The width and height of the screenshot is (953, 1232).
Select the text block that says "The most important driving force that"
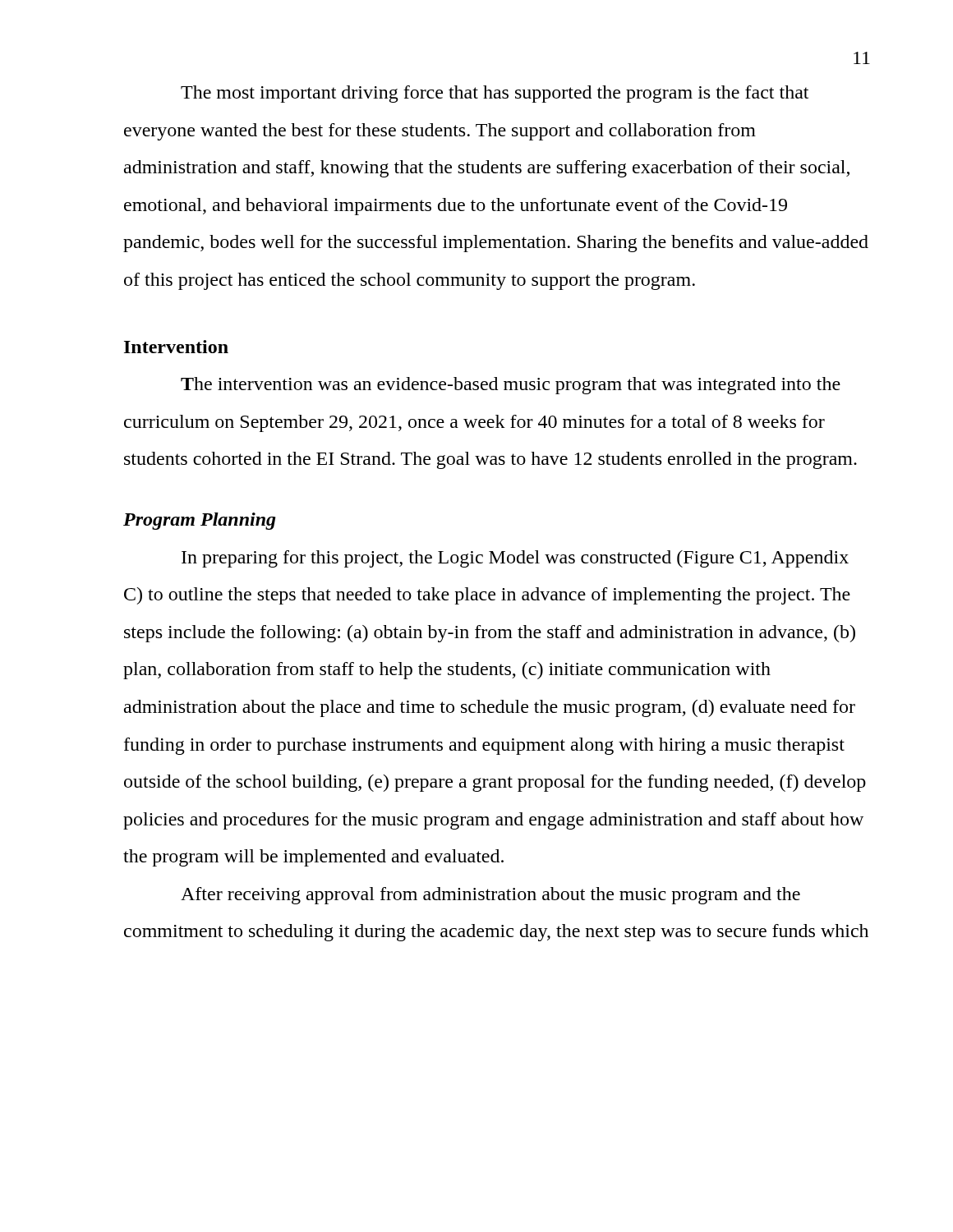click(x=497, y=186)
